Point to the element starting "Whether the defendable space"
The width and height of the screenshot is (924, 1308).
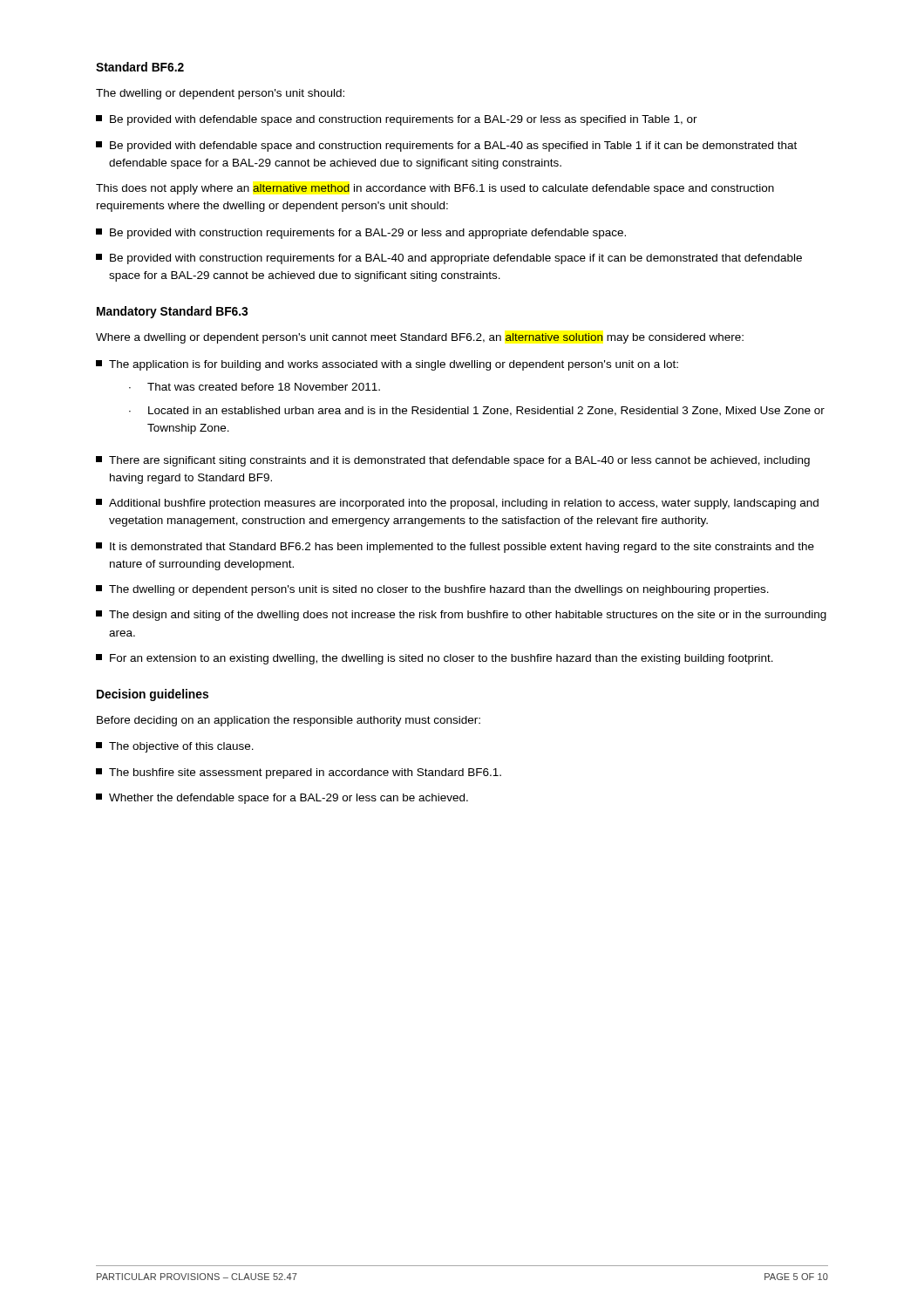tap(462, 798)
